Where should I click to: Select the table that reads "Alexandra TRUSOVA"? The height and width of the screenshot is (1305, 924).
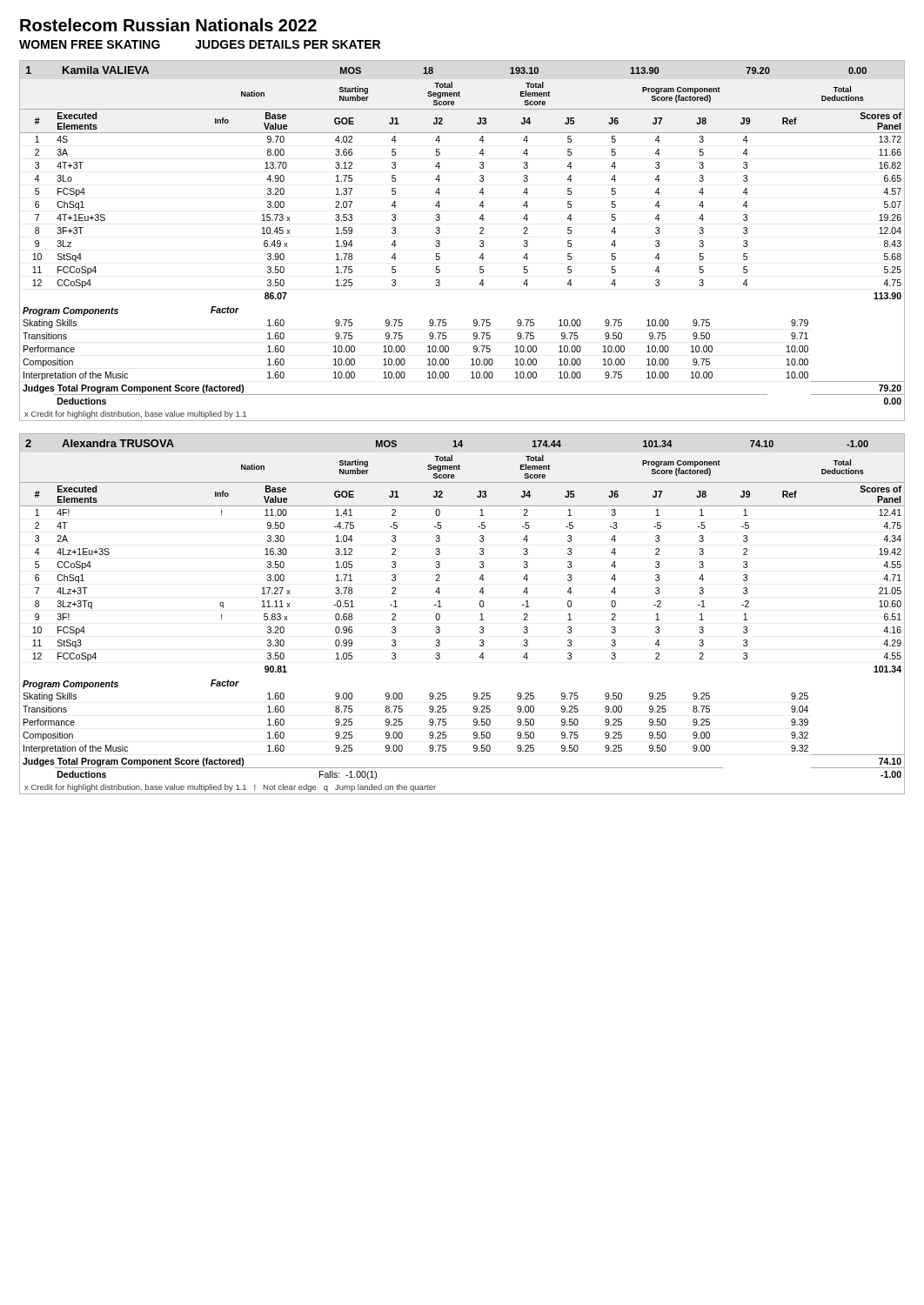click(x=462, y=614)
